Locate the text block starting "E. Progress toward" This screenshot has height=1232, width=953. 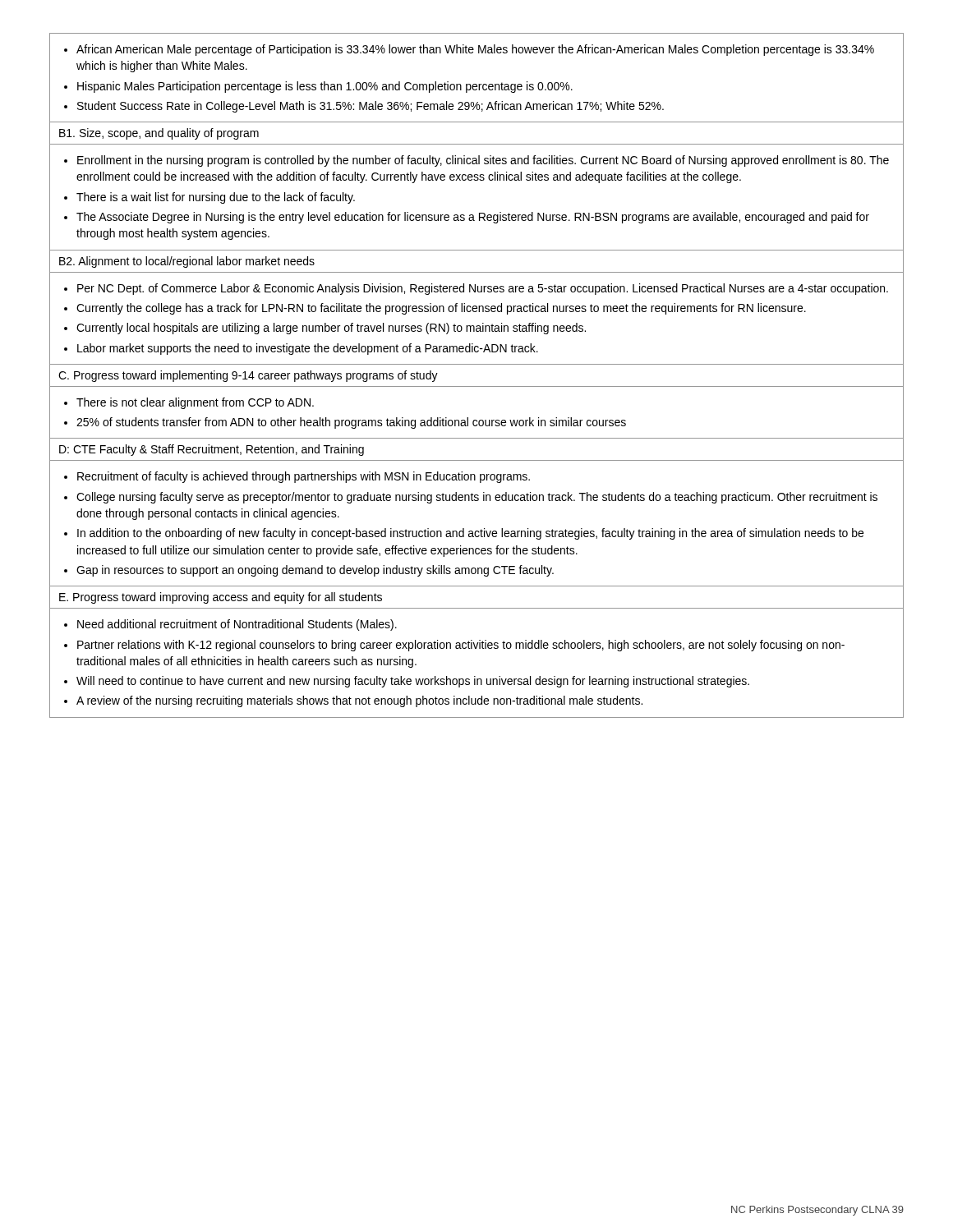[x=220, y=597]
